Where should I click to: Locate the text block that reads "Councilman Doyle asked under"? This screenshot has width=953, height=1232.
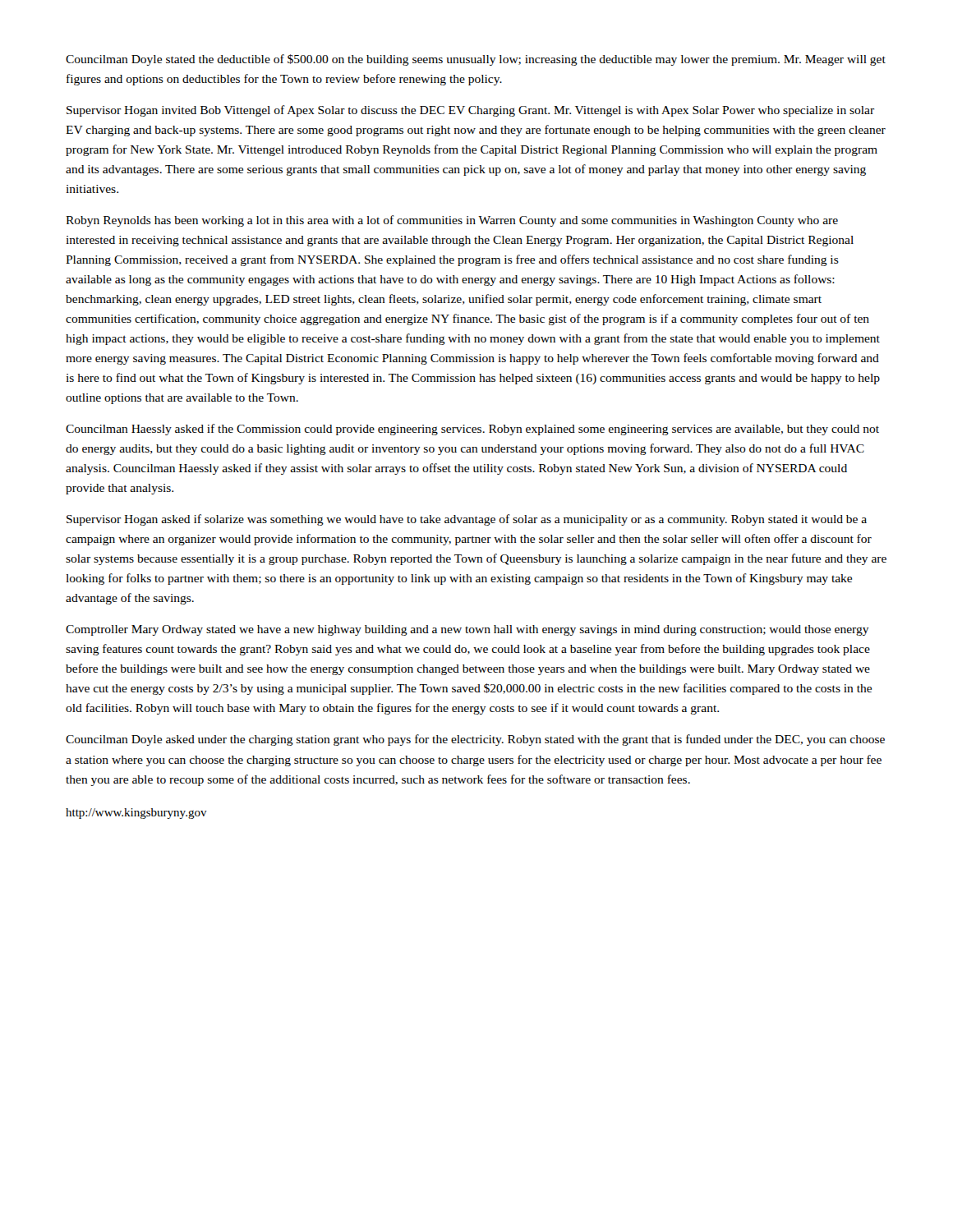475,759
